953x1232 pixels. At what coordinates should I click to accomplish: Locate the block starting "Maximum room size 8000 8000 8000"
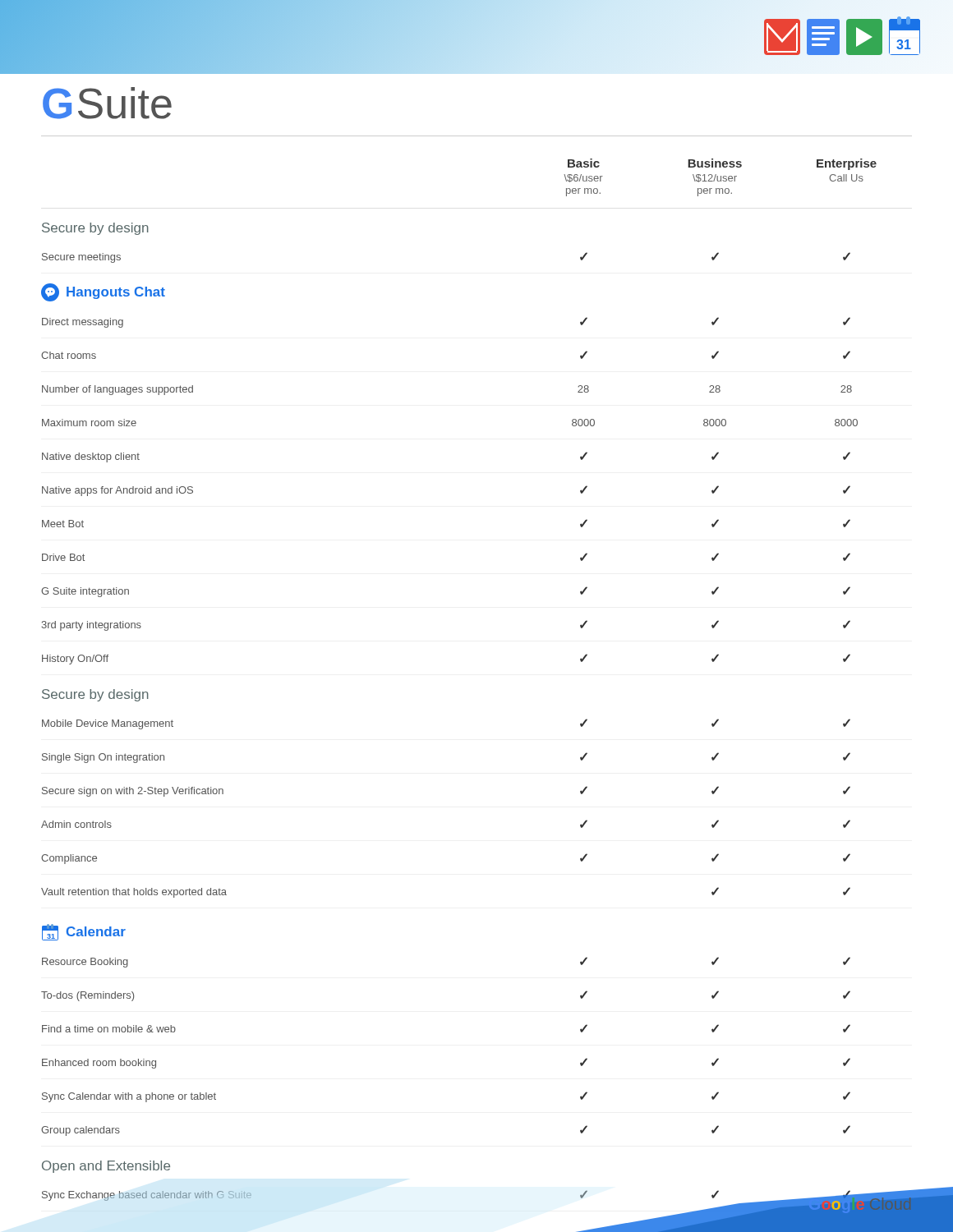click(92, 422)
